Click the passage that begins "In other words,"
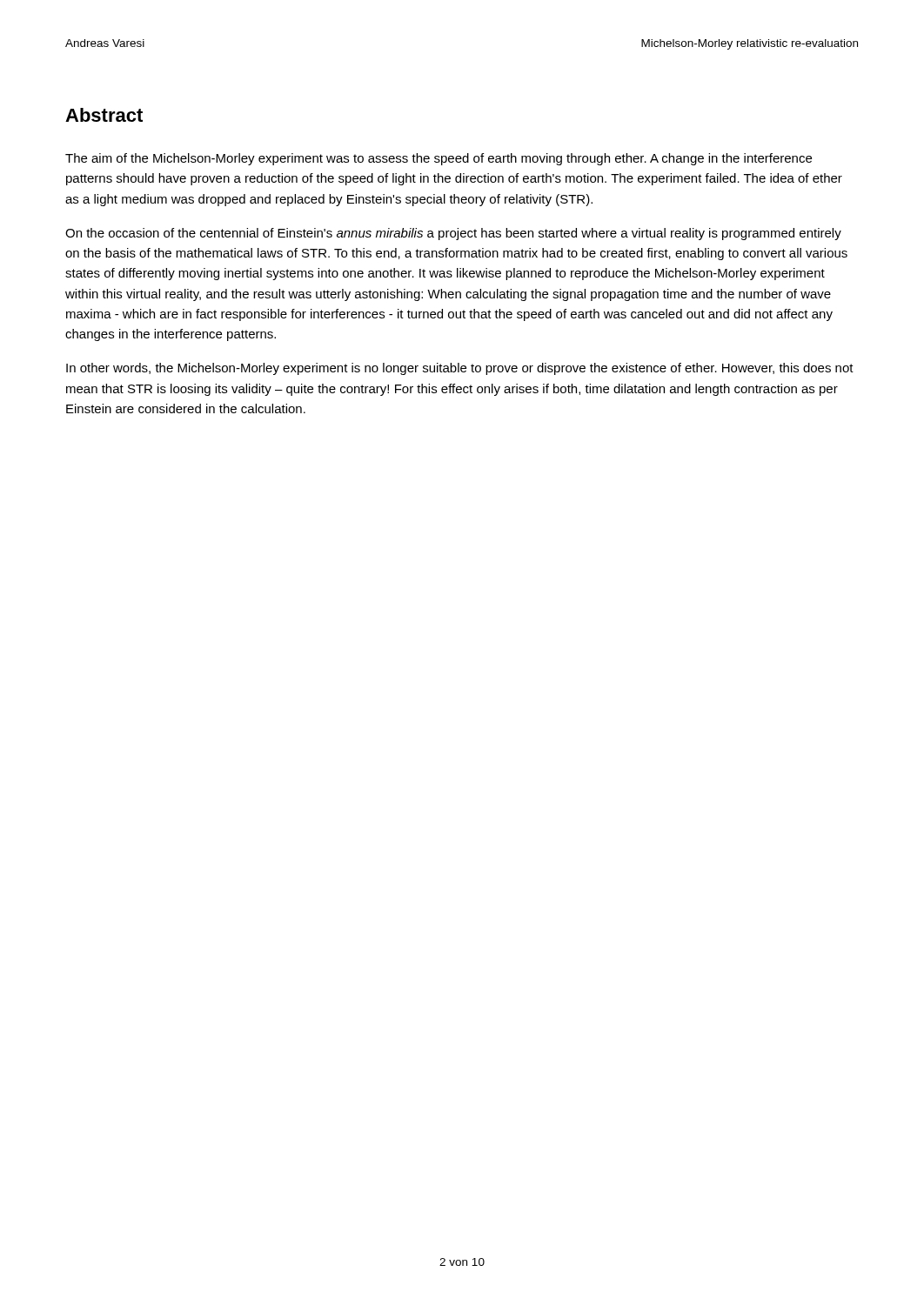This screenshot has width=924, height=1305. click(459, 388)
